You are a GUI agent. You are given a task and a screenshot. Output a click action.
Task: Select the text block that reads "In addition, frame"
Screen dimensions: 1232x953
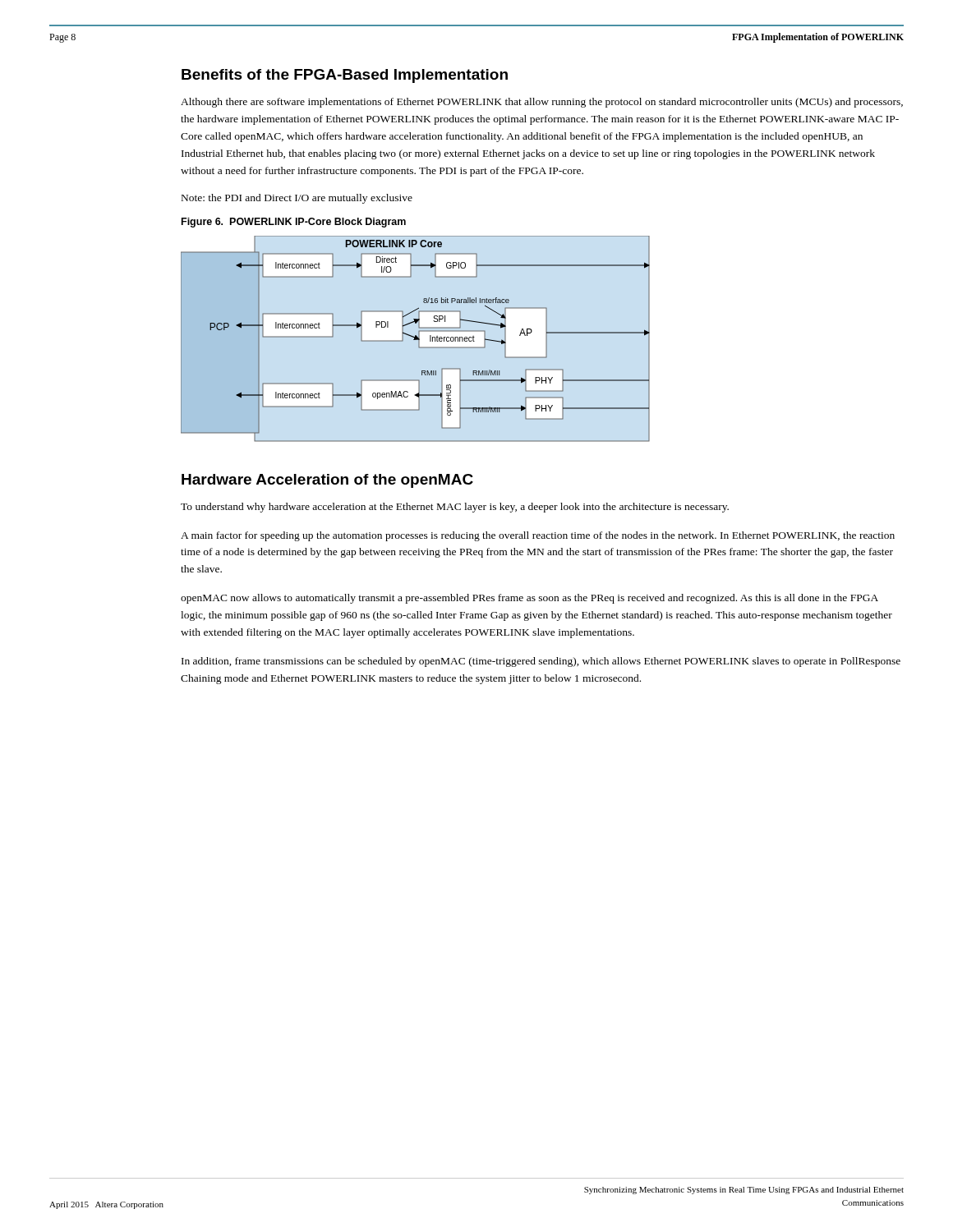(541, 669)
